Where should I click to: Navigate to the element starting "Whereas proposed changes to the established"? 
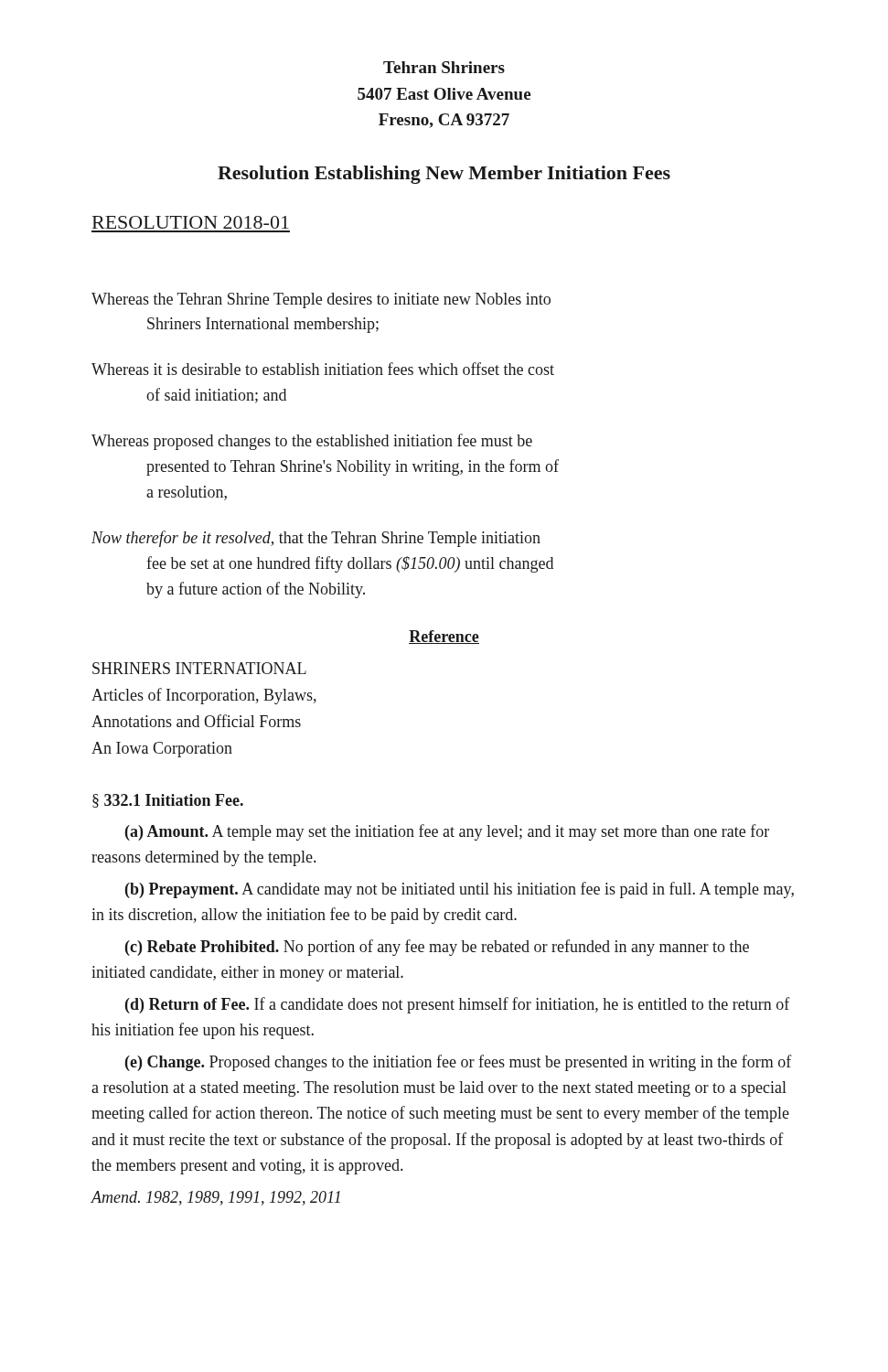[444, 467]
